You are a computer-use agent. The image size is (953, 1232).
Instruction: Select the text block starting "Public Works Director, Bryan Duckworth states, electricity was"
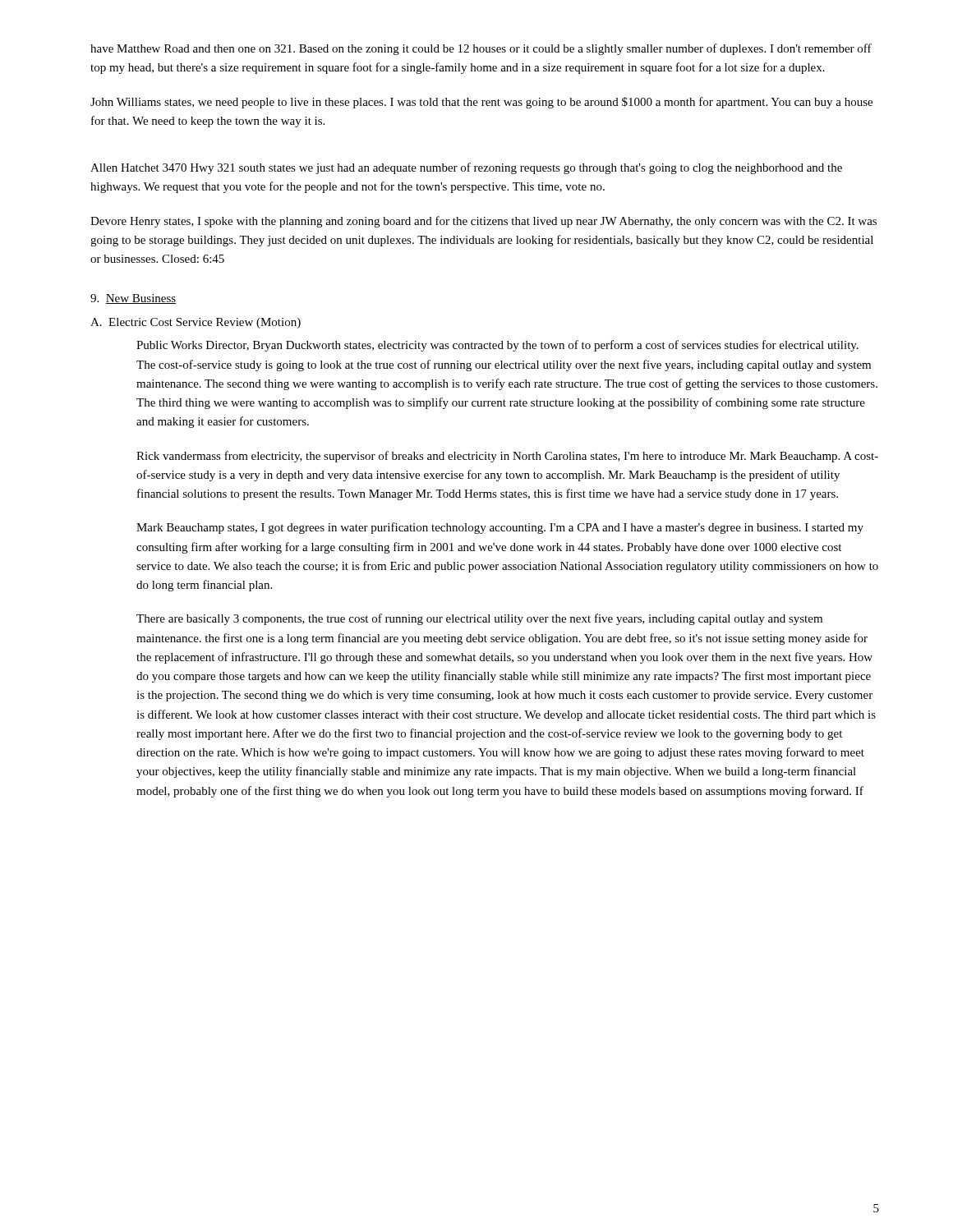coord(507,383)
